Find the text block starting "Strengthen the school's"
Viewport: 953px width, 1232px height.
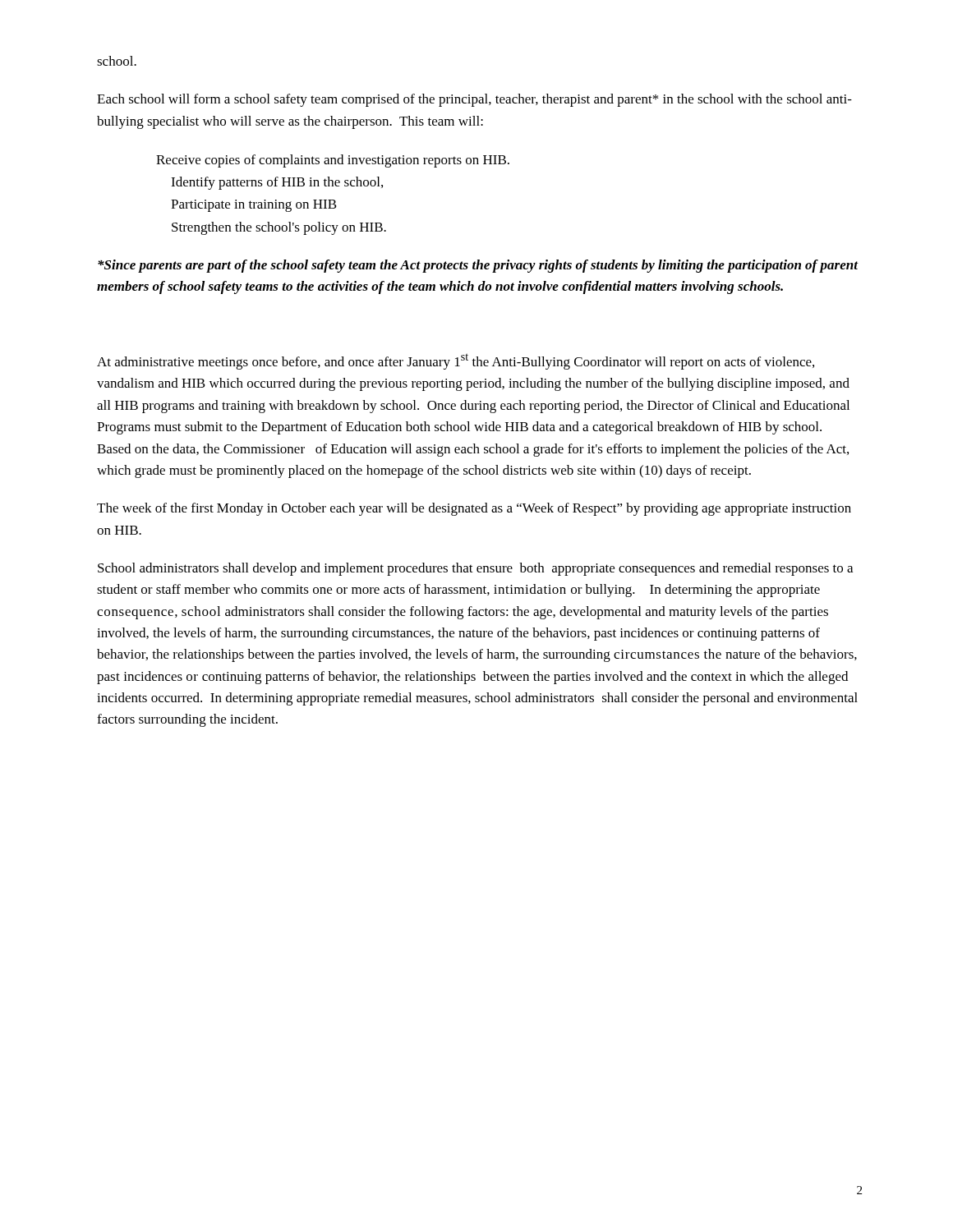click(279, 227)
